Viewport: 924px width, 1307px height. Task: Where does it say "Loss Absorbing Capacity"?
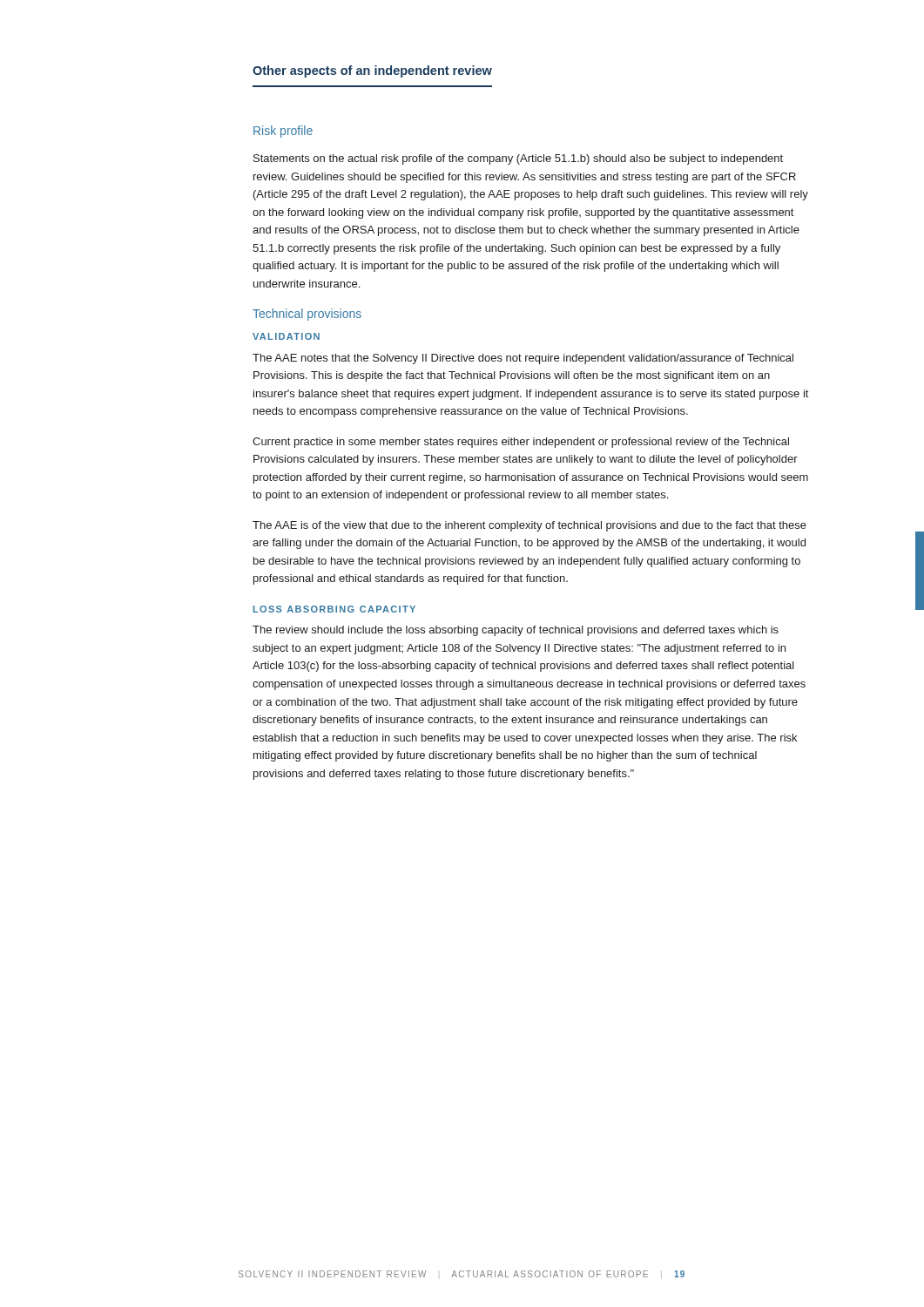(335, 609)
